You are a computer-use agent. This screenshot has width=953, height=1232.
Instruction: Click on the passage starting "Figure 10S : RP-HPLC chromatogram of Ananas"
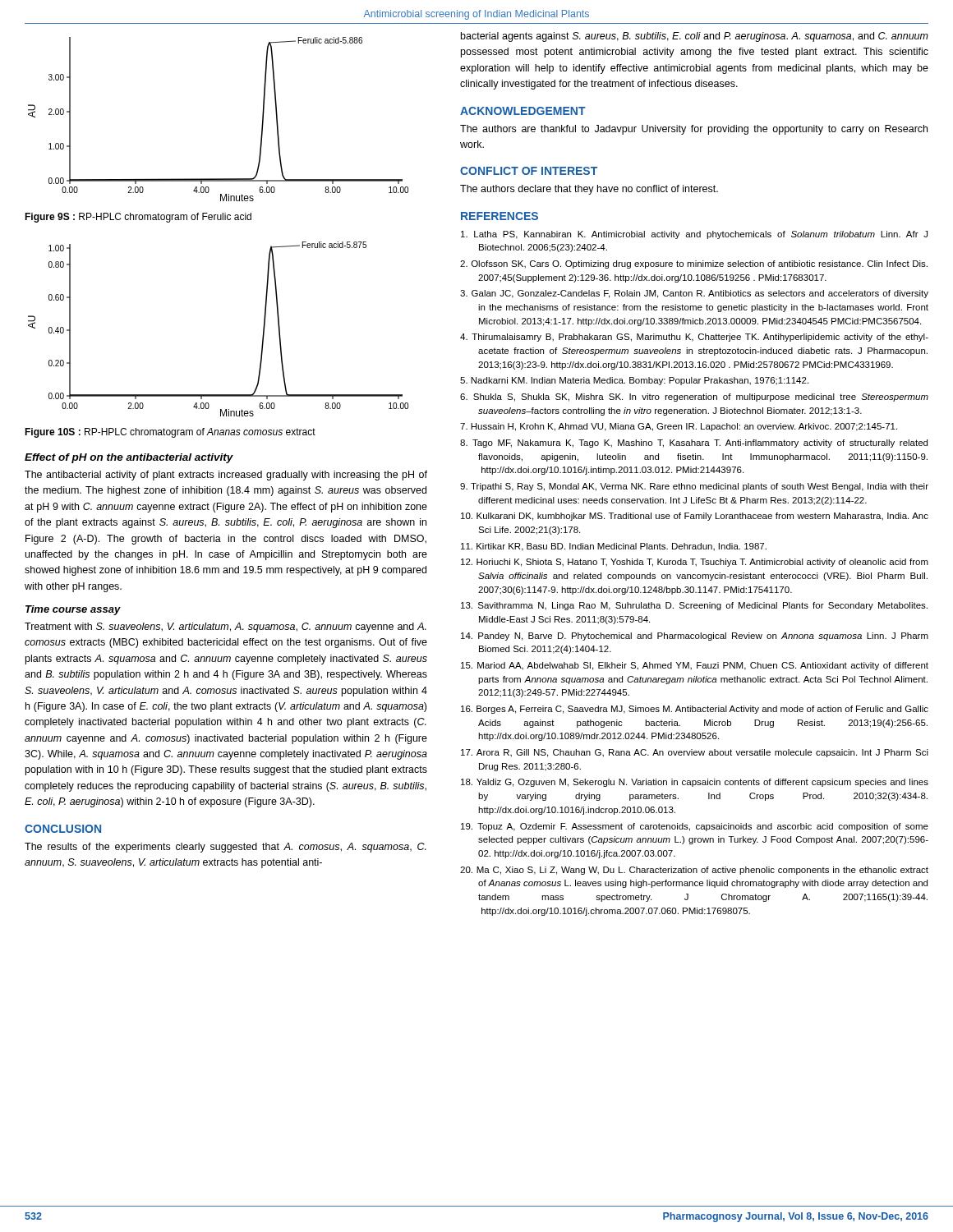170,432
